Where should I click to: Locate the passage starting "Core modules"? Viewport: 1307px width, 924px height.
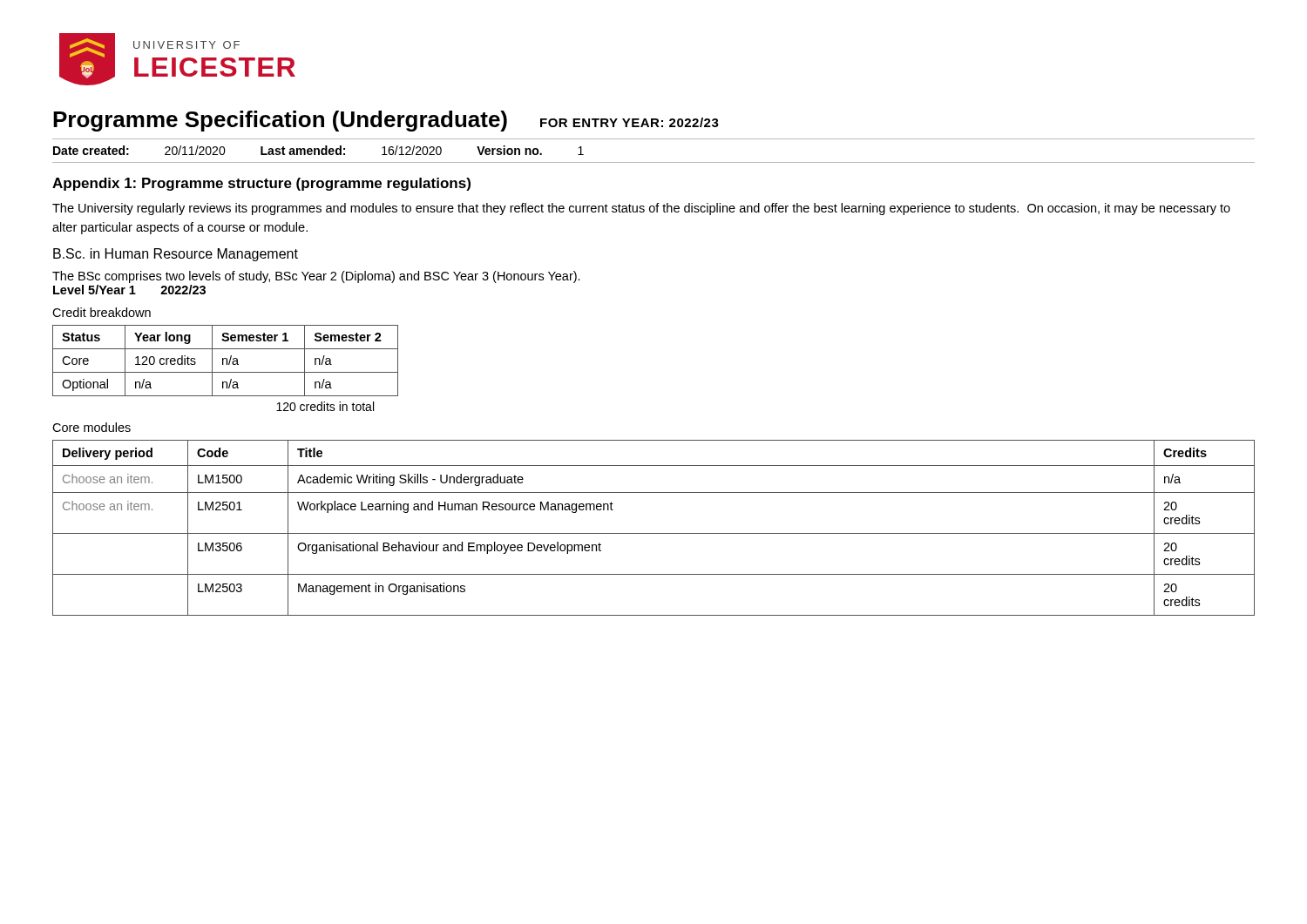[x=92, y=427]
